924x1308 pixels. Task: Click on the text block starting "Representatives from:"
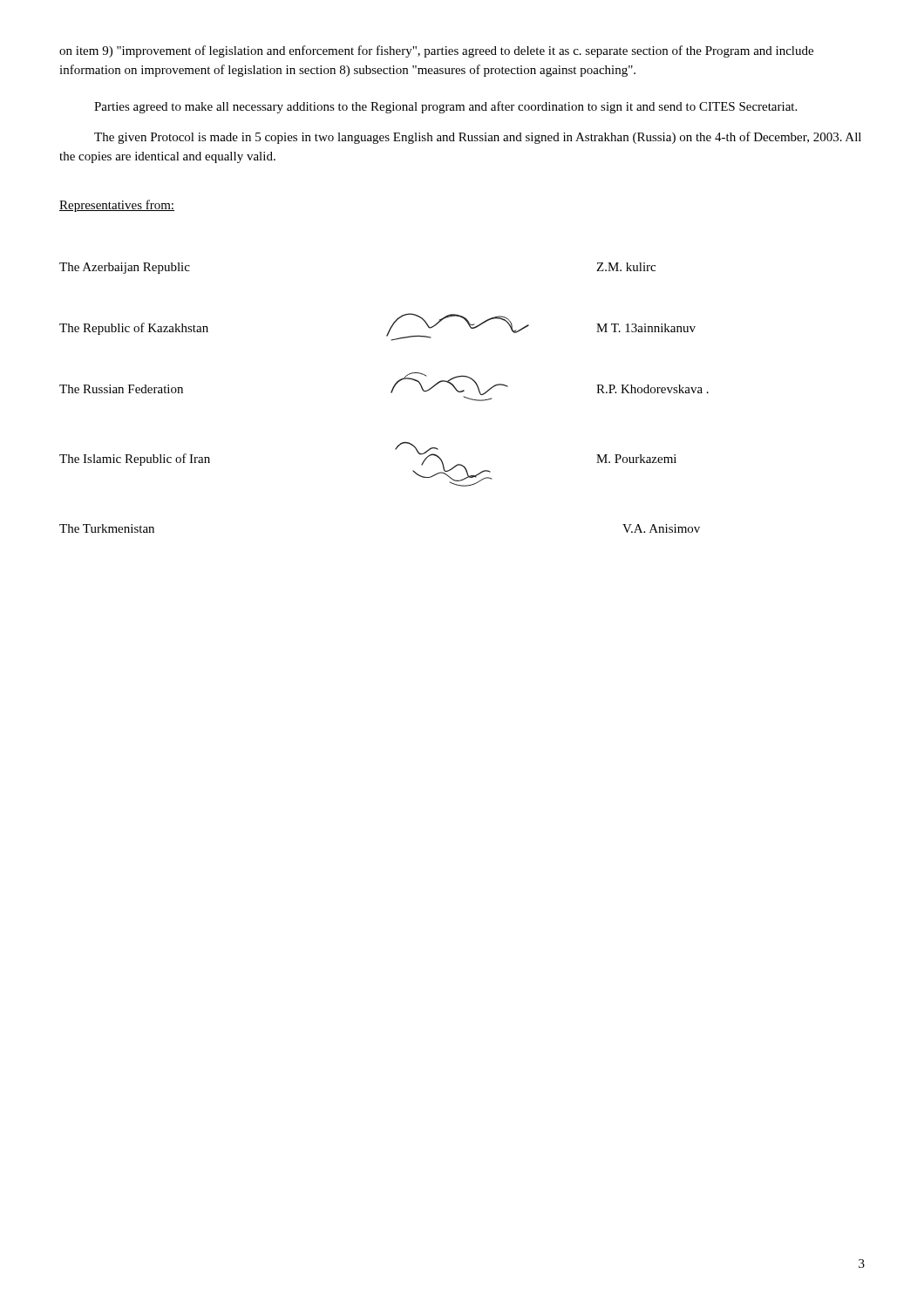coord(117,205)
